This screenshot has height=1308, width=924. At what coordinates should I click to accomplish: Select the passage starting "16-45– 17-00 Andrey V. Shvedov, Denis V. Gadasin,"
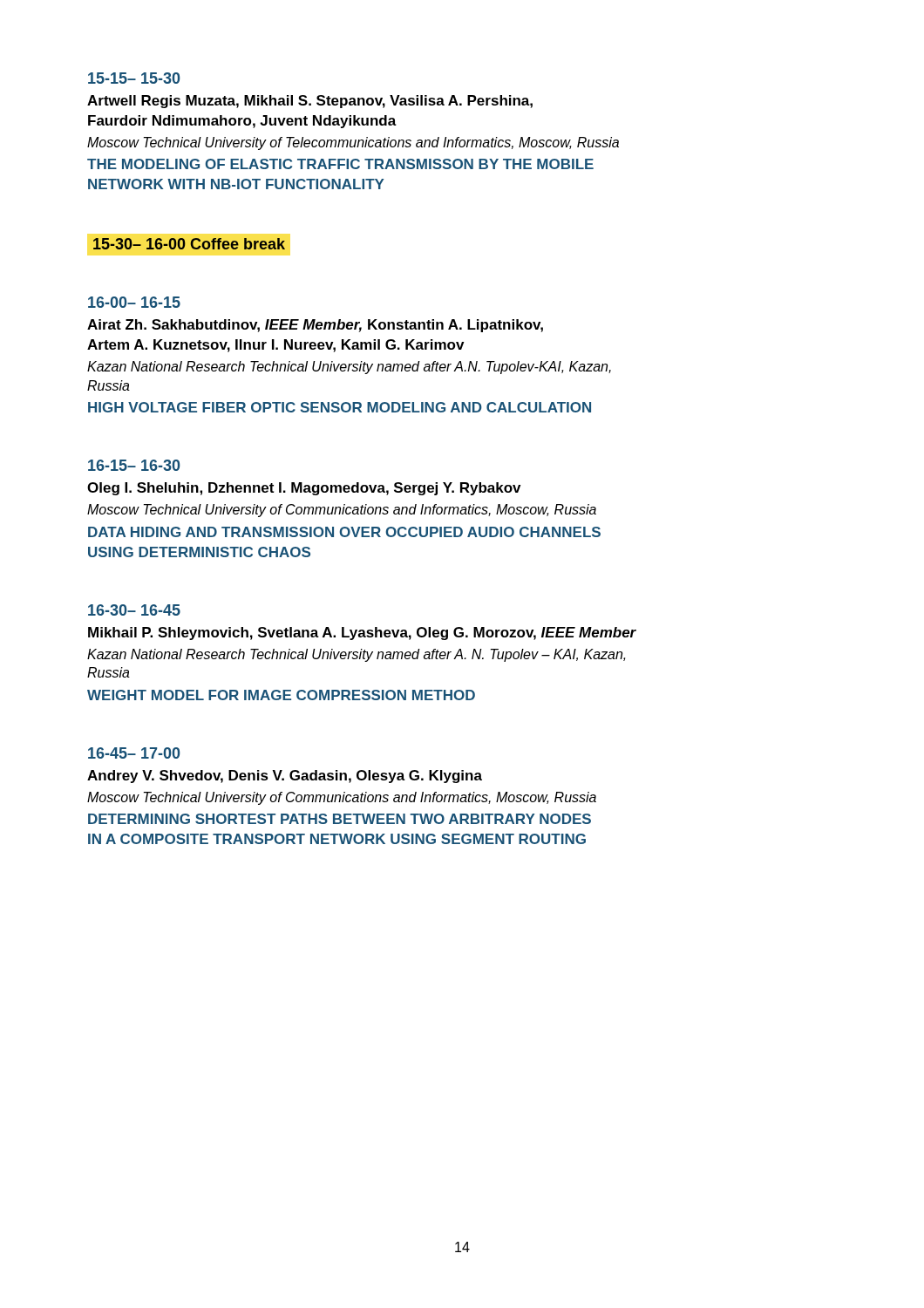click(462, 797)
